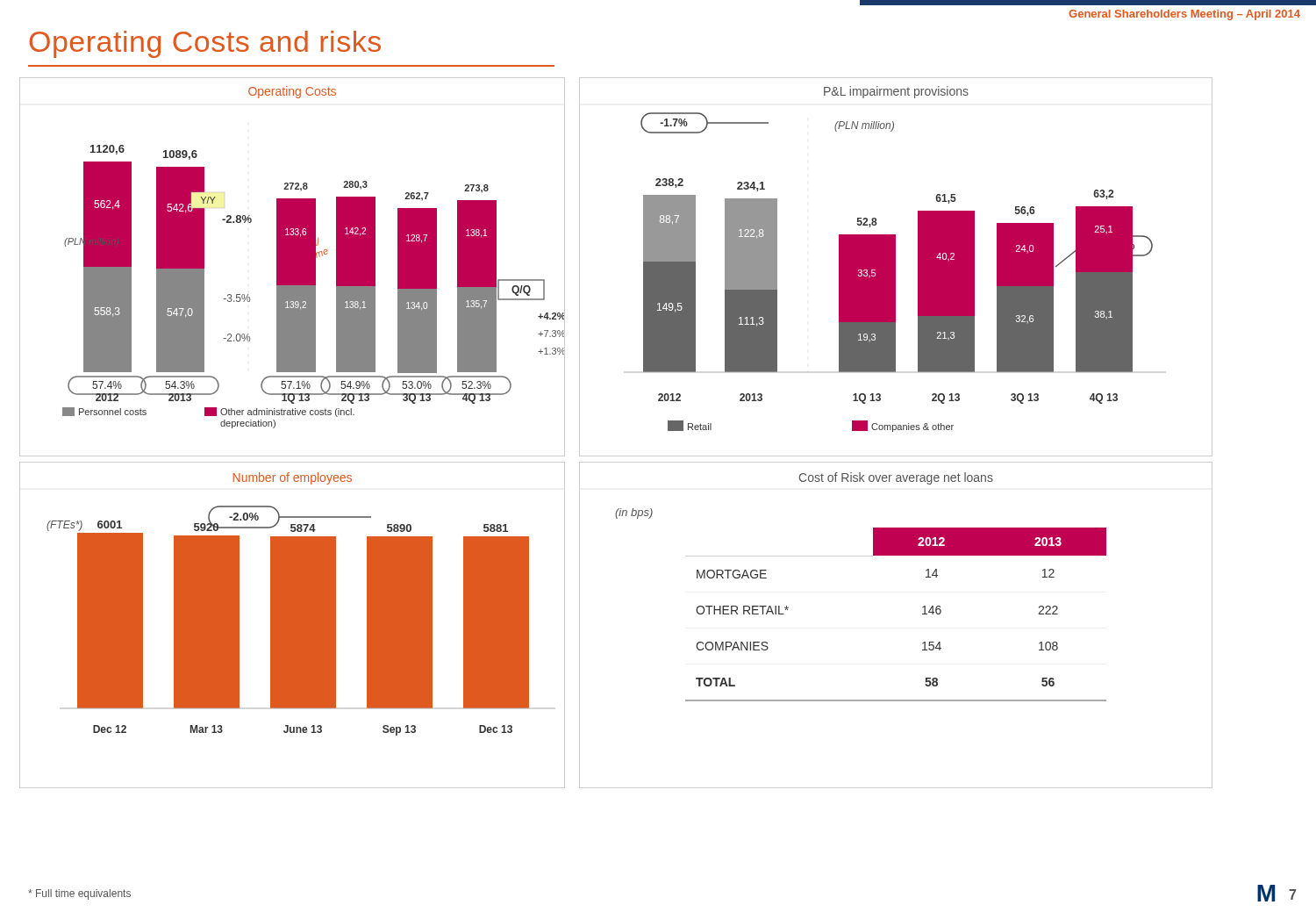Click on the bar chart
Viewport: 1316px width, 912px height.
pyautogui.click(x=292, y=625)
